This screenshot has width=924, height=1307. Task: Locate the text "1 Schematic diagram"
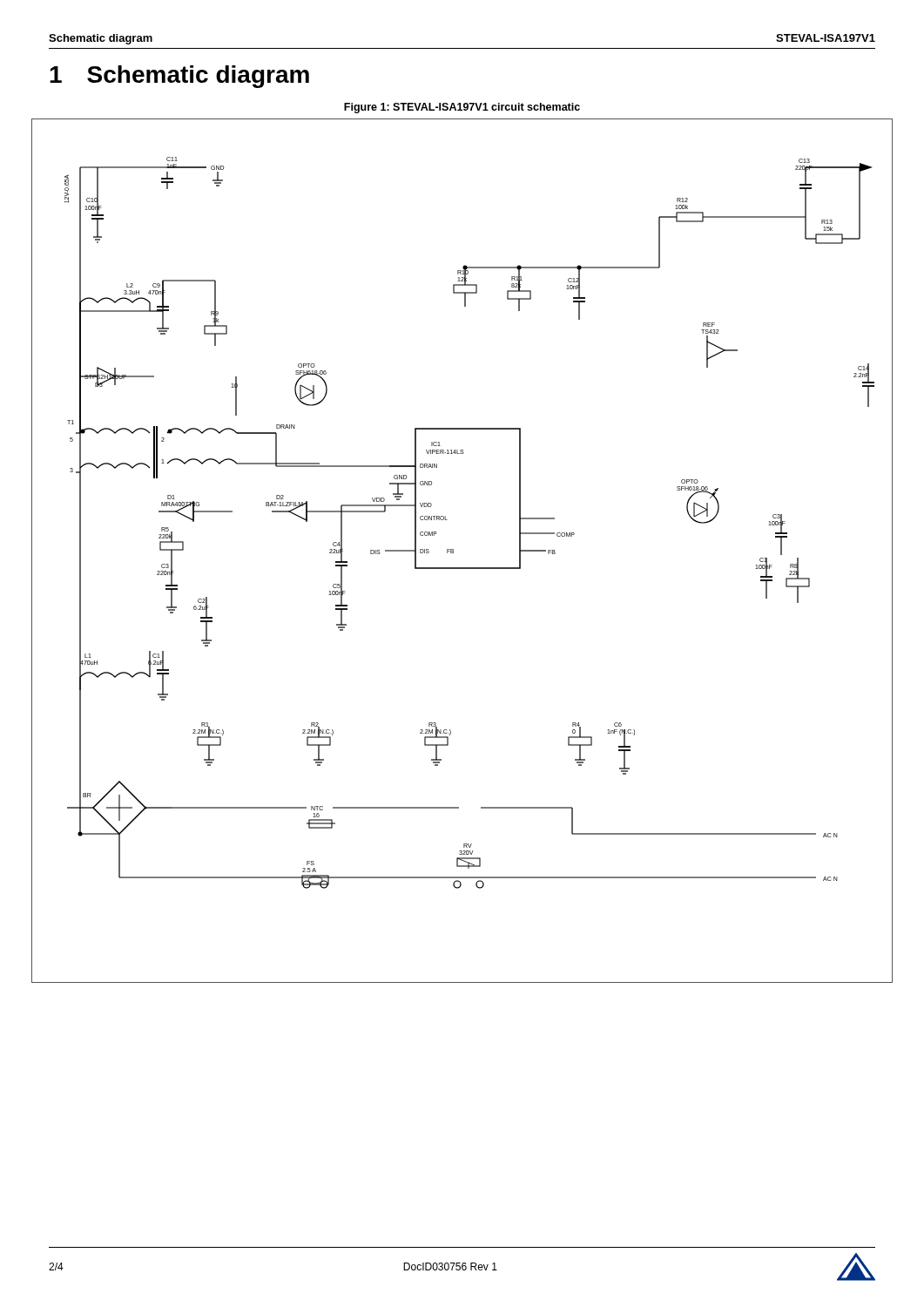click(x=180, y=75)
